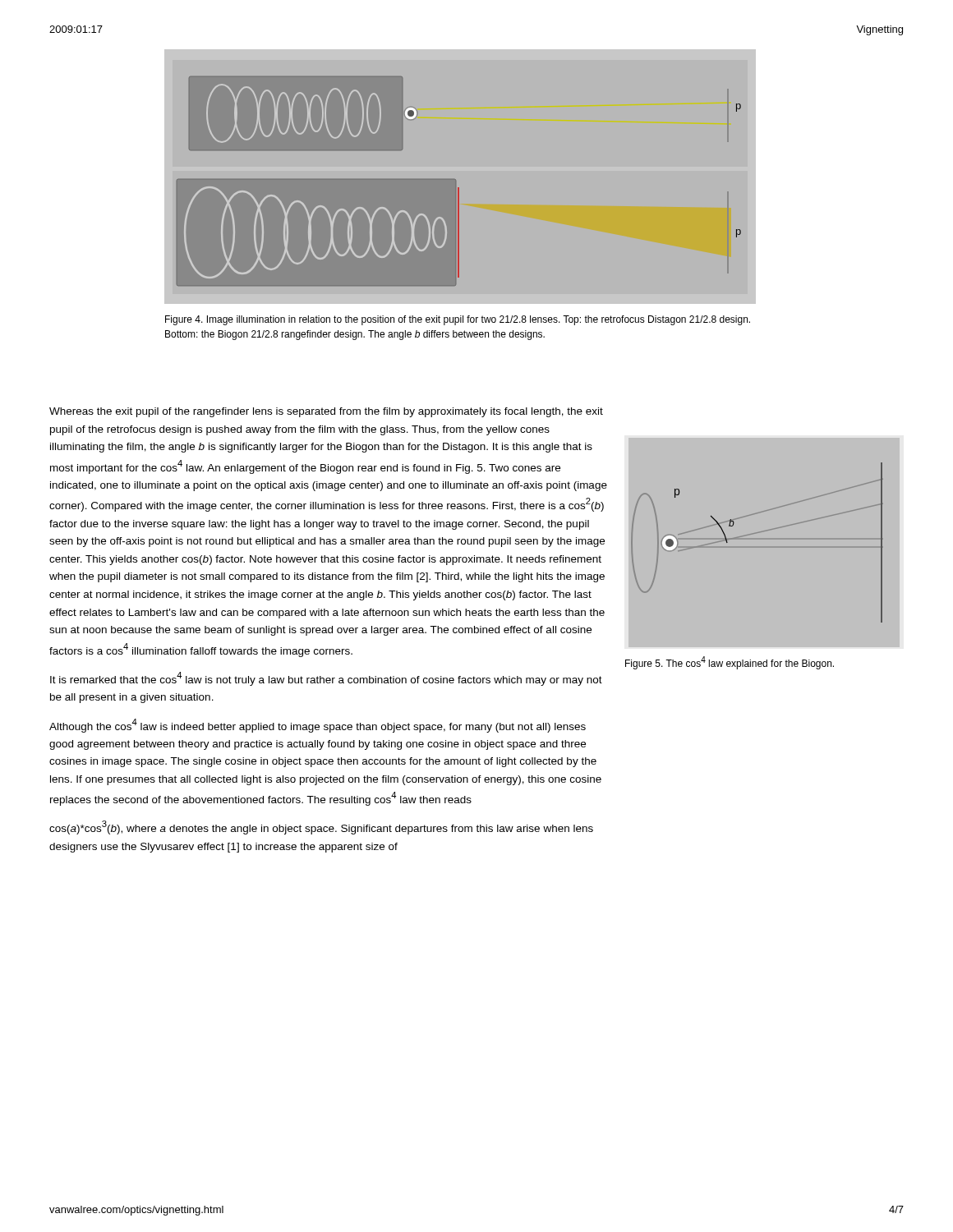Find the caption with the text "Figure 5. The"
The image size is (953, 1232).
tap(730, 662)
